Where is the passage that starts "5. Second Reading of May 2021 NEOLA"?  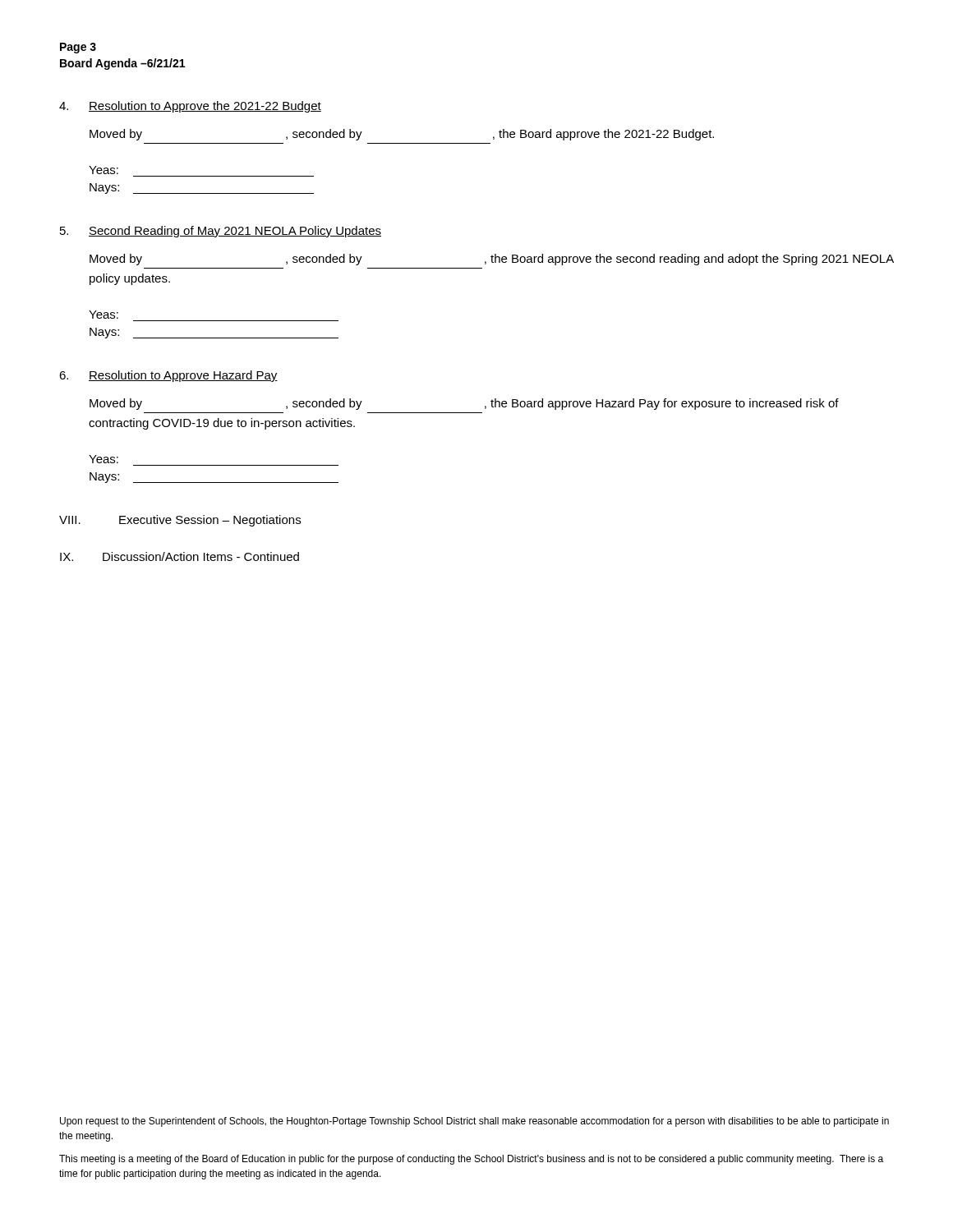tap(221, 232)
